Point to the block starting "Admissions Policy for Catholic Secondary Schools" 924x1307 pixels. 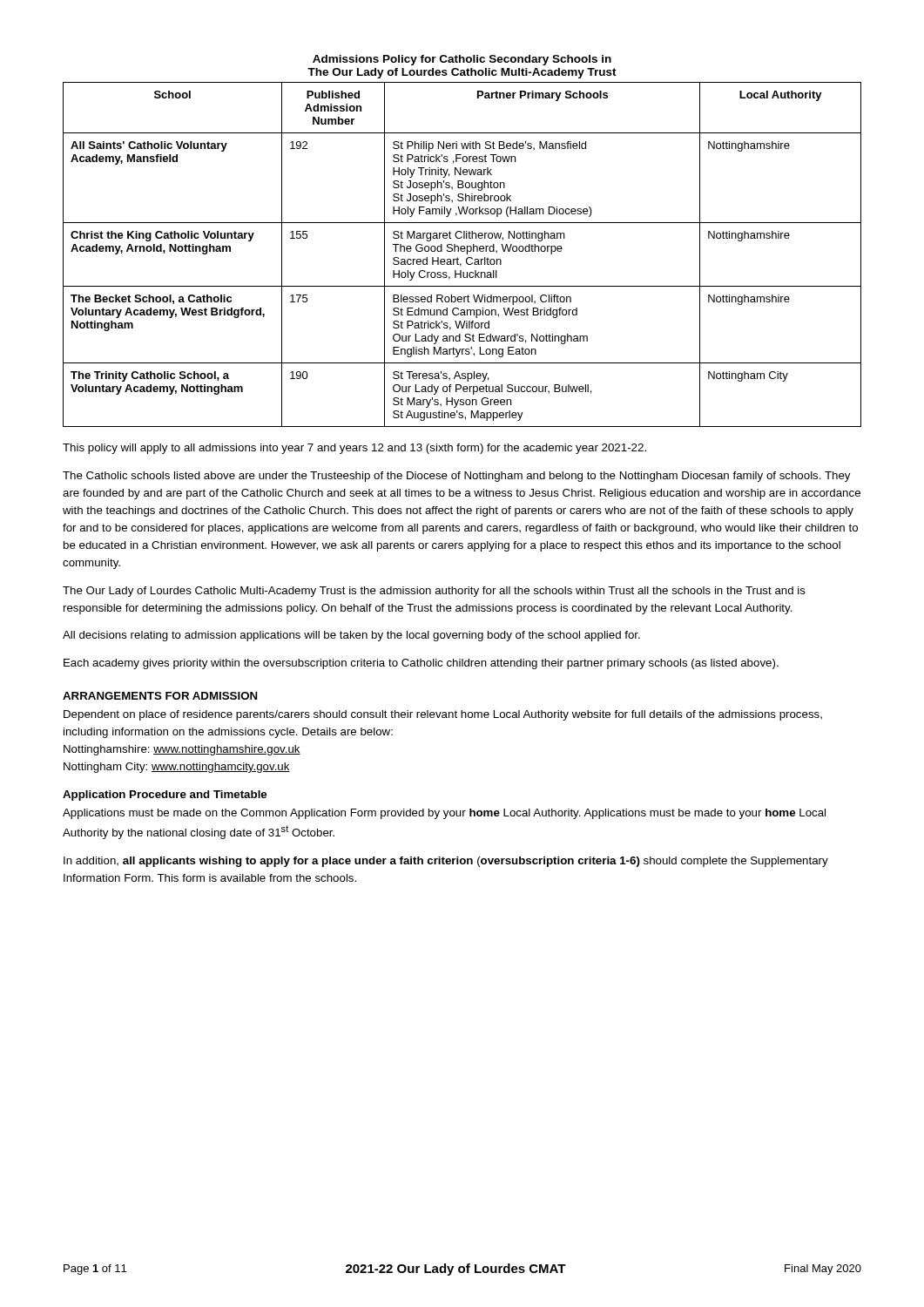click(462, 65)
